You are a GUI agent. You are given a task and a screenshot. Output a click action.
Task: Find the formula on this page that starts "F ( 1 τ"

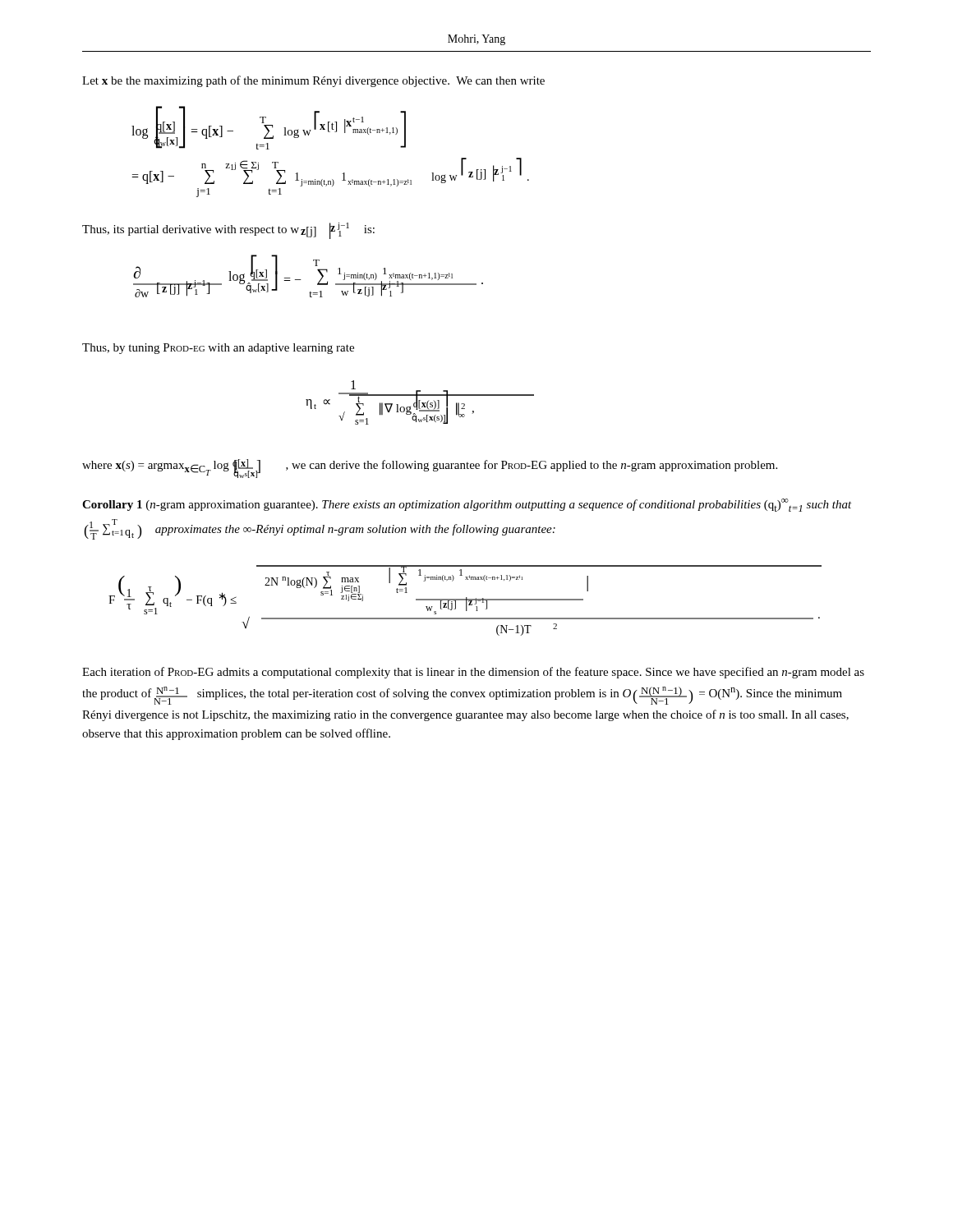tap(476, 600)
